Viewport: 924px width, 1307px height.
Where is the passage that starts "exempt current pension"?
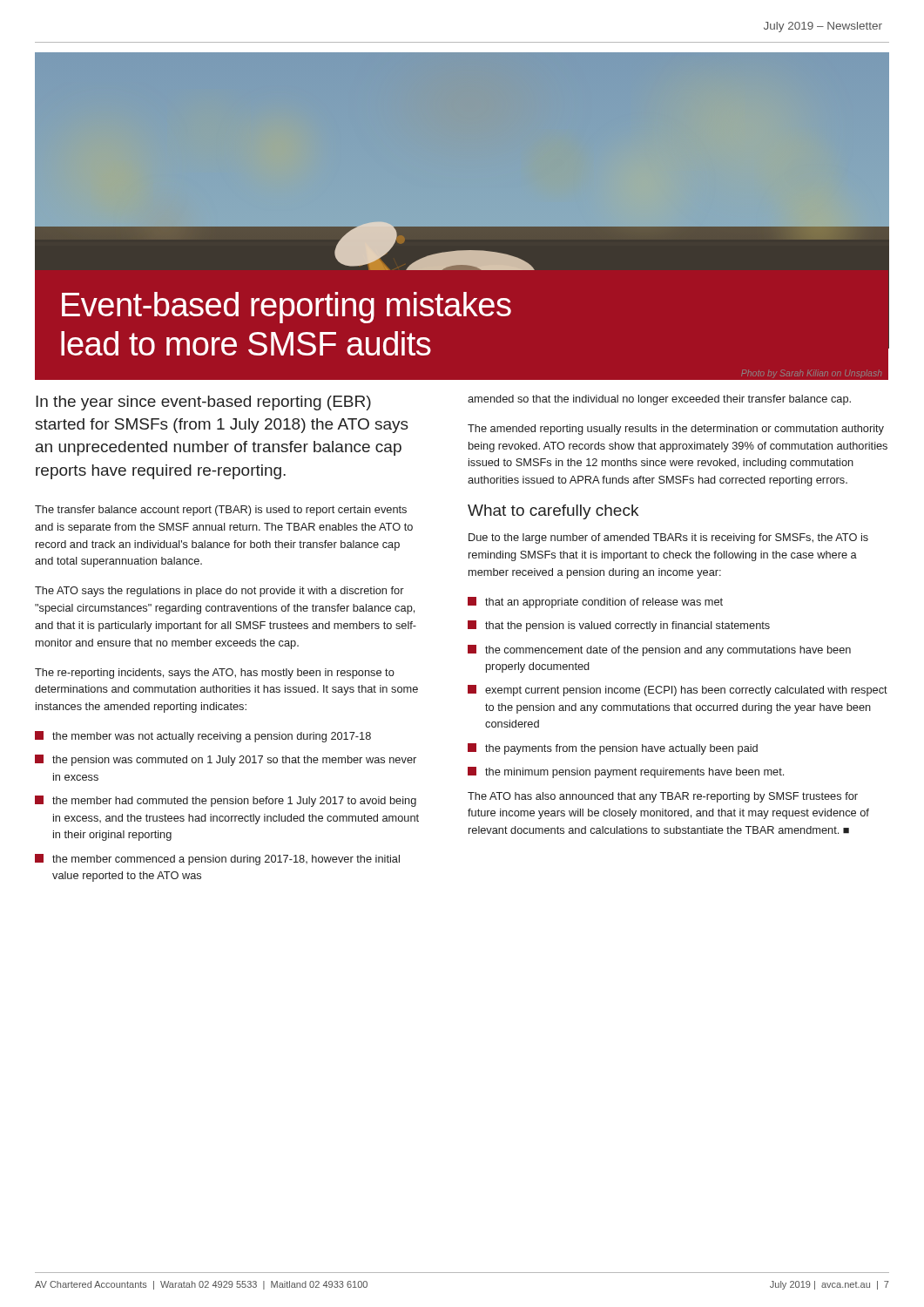point(678,707)
